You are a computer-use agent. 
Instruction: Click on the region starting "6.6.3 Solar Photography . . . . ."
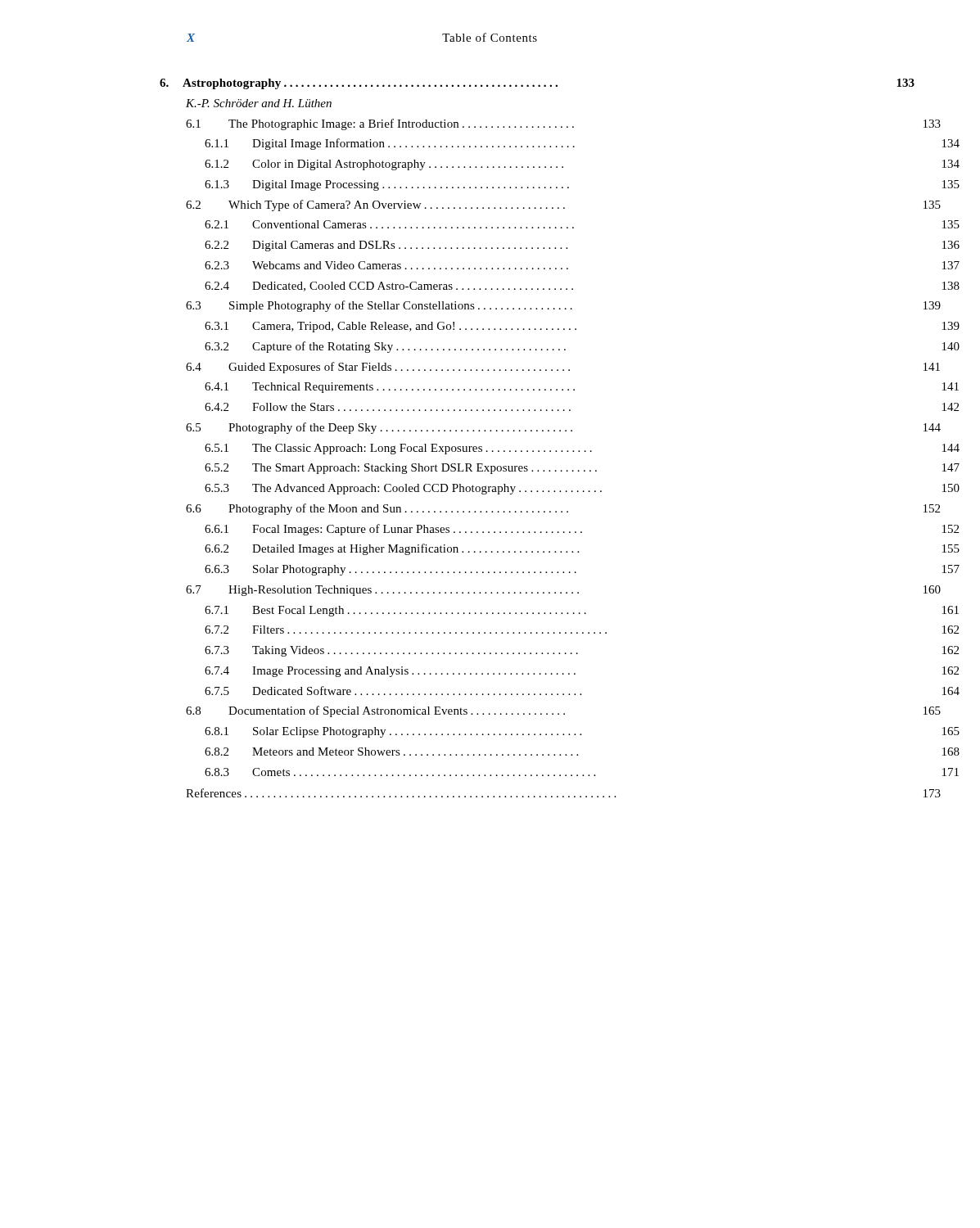(582, 569)
